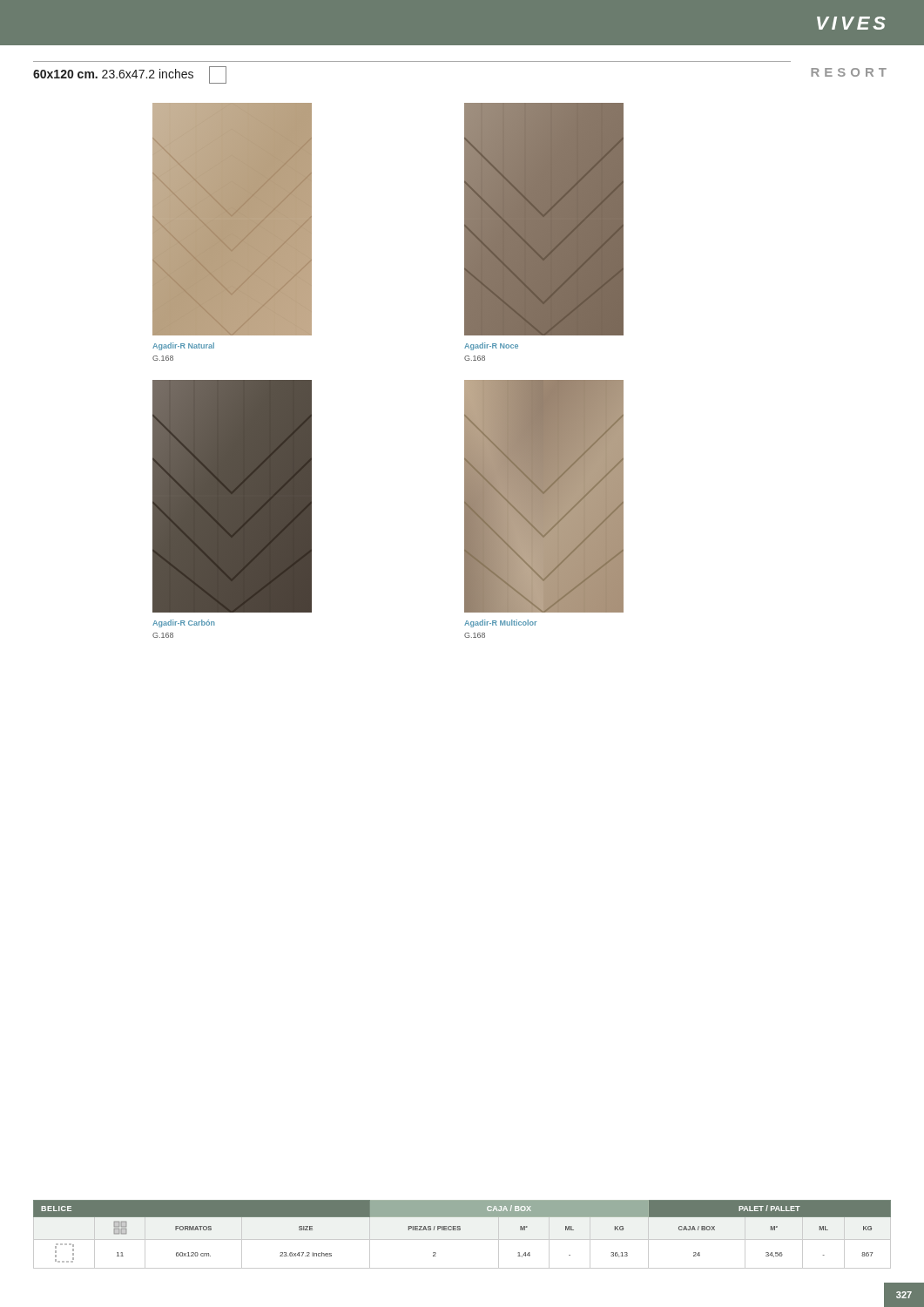Find the passage starting "Agadir-R Multicolor G.168"
The image size is (924, 1307).
[x=501, y=629]
